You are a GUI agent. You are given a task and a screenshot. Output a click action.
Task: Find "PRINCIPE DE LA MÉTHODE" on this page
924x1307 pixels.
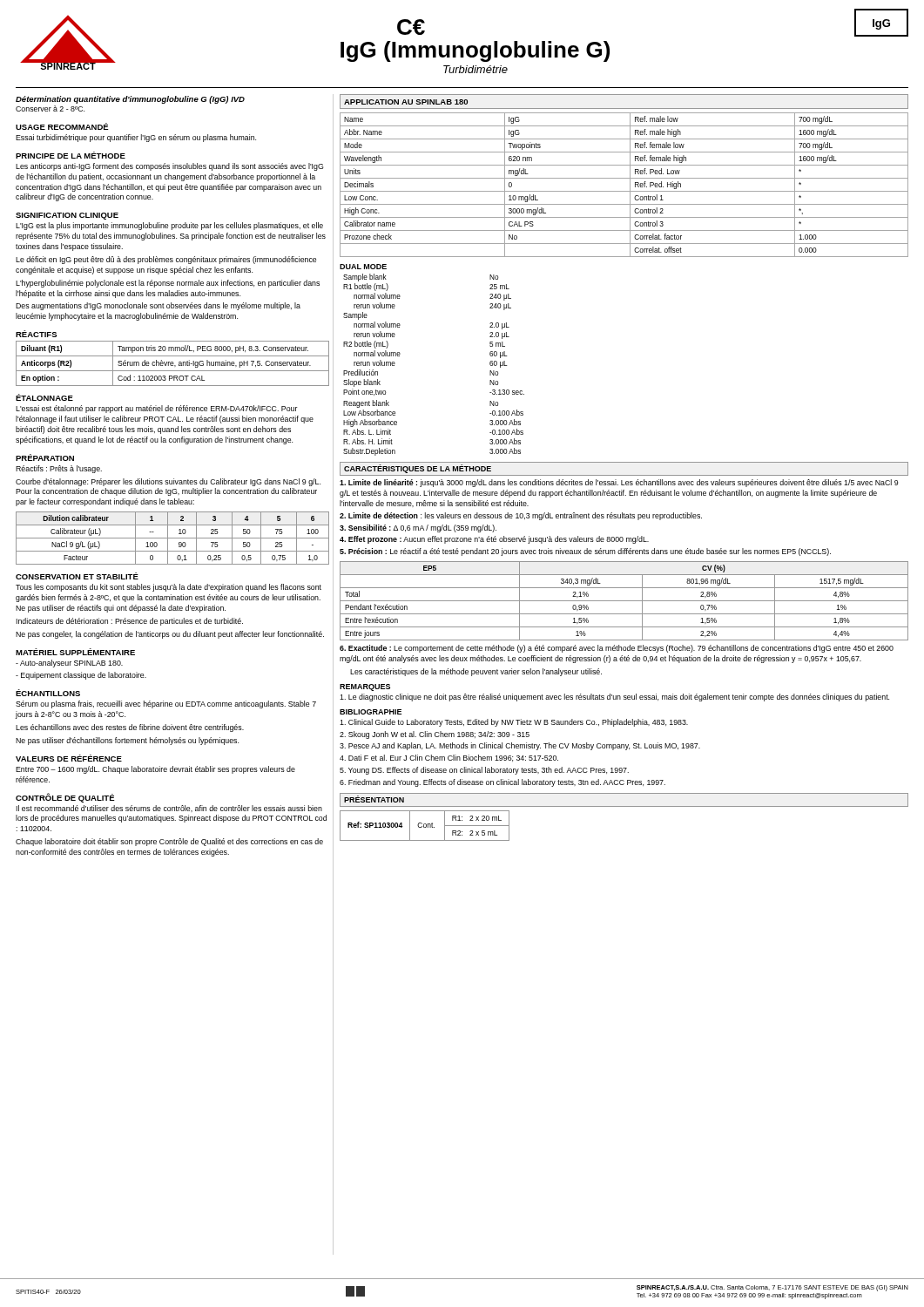pos(70,155)
